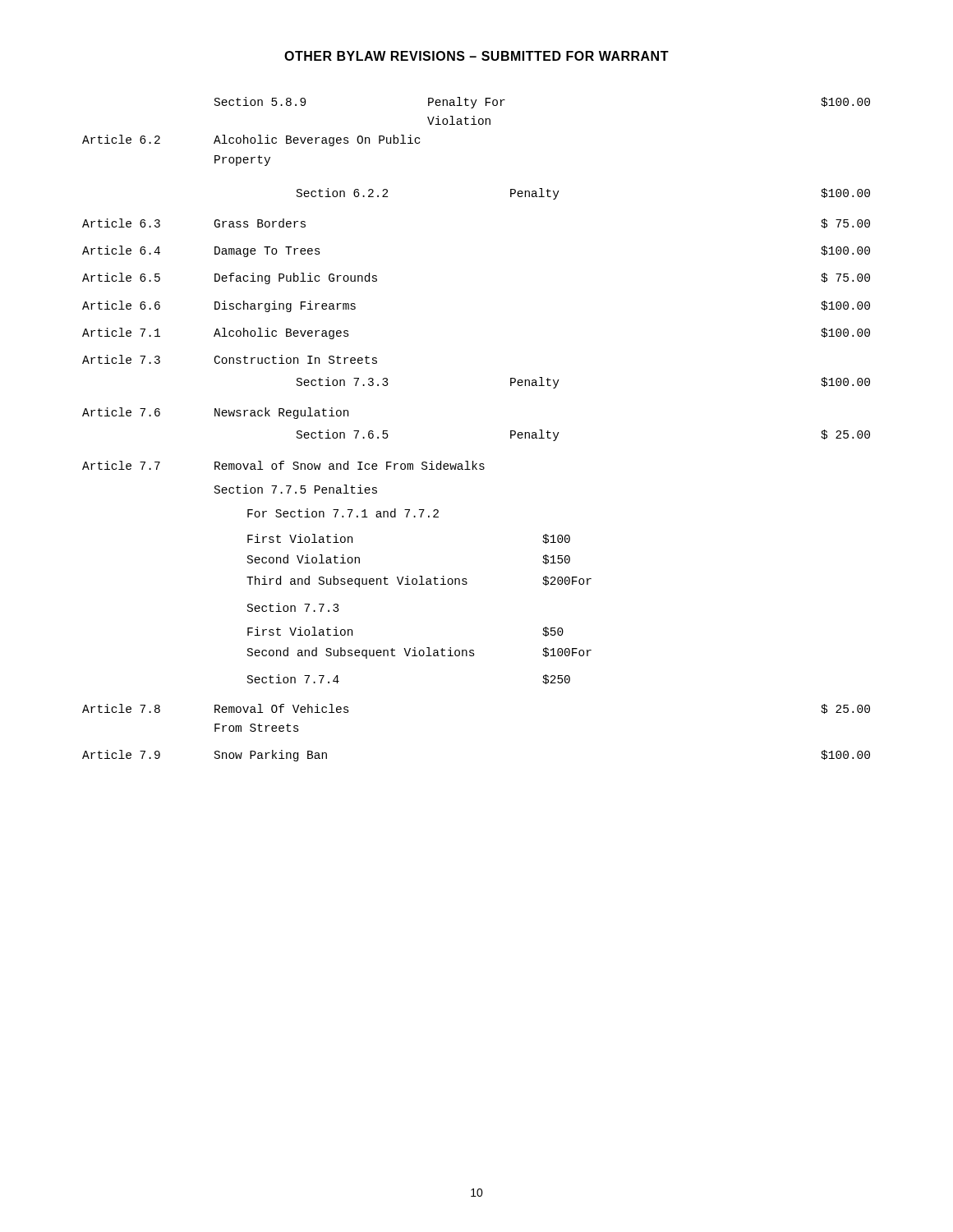953x1232 pixels.
Task: Navigate to the region starting "Section 6.2.2 Penalty $100.00"
Action: 341,193
